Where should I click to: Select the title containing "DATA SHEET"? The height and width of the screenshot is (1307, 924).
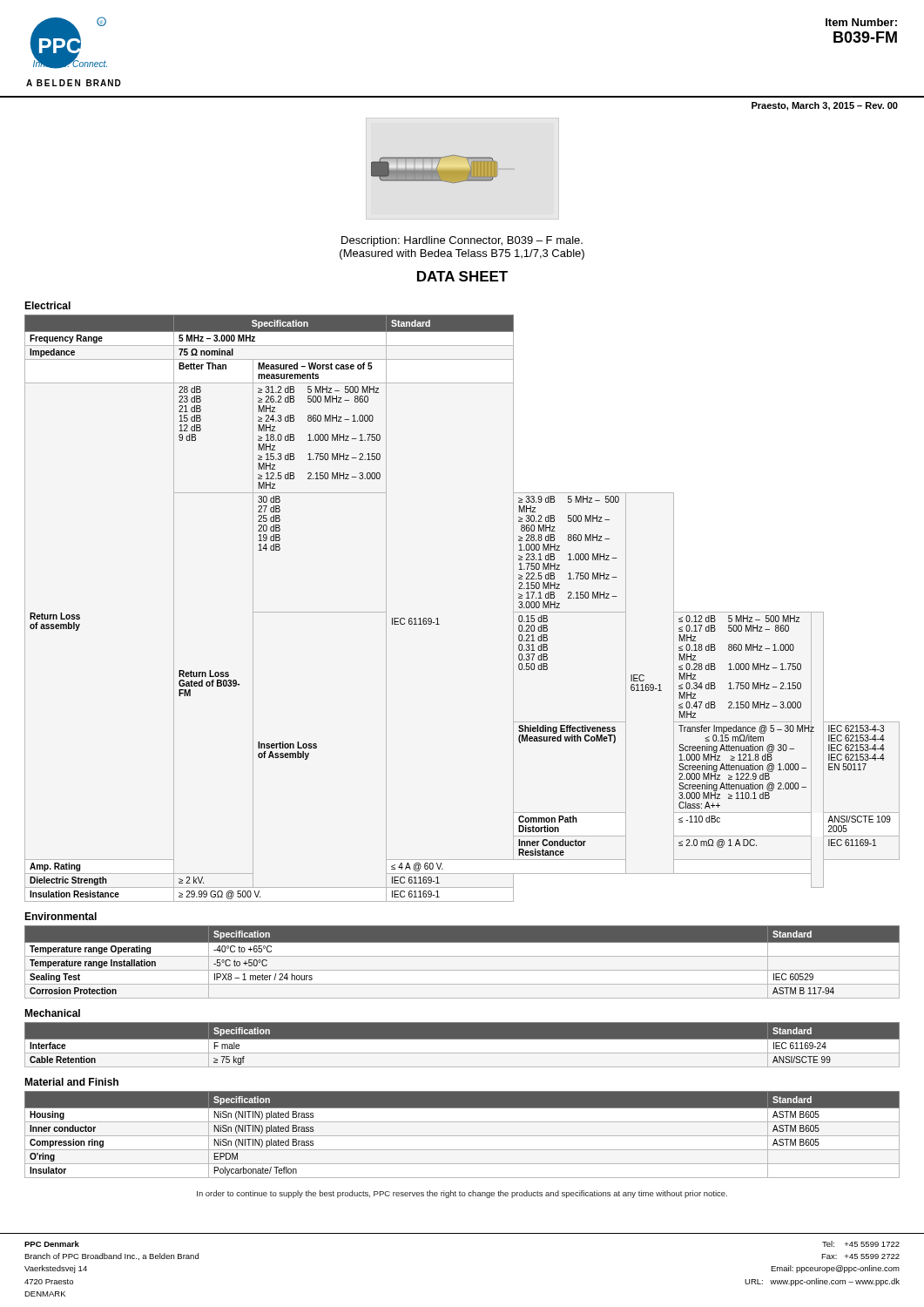coord(462,277)
